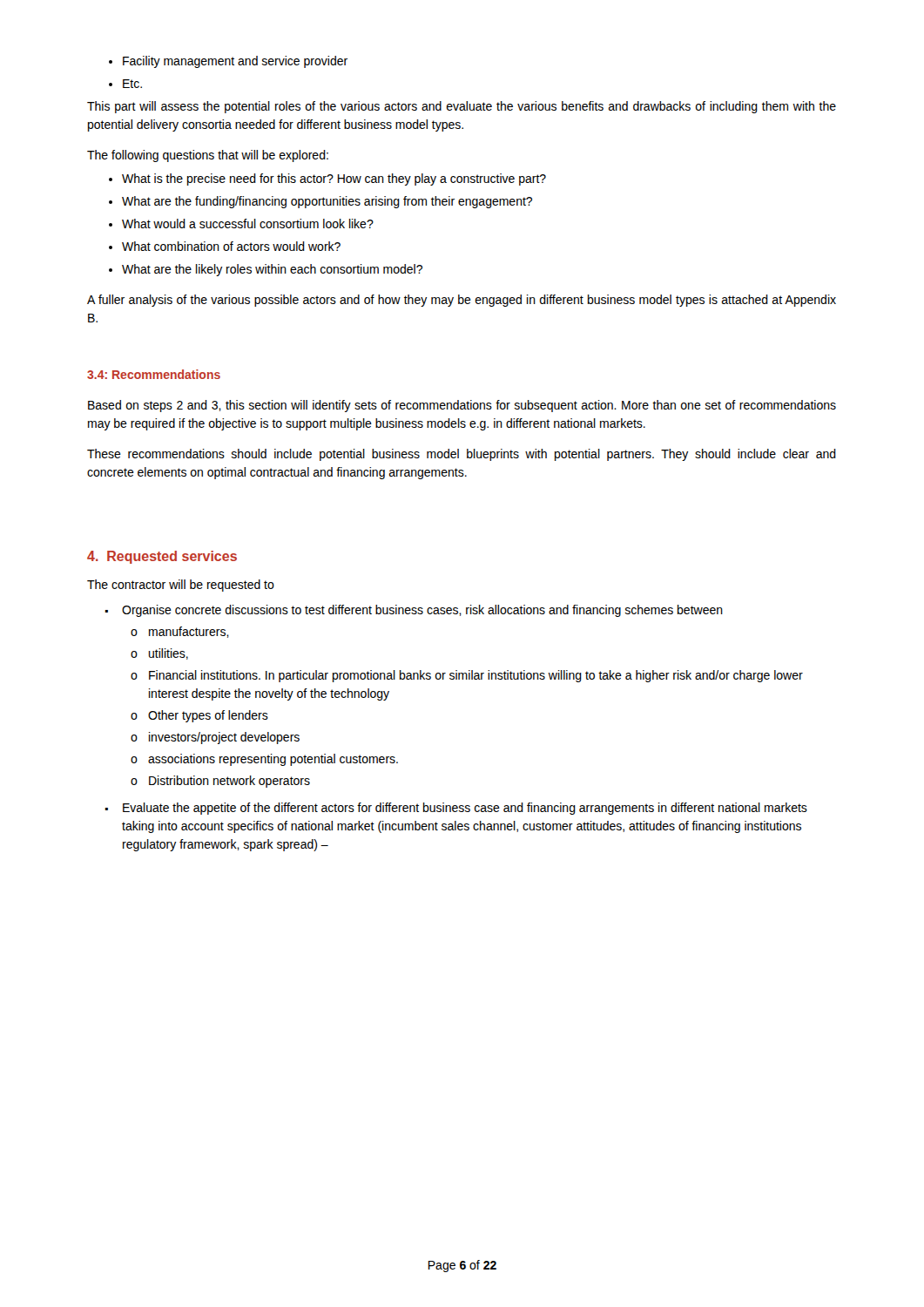The width and height of the screenshot is (924, 1307).
Task: Click on the text with the text "The following questions that will be explored:"
Action: tap(208, 156)
